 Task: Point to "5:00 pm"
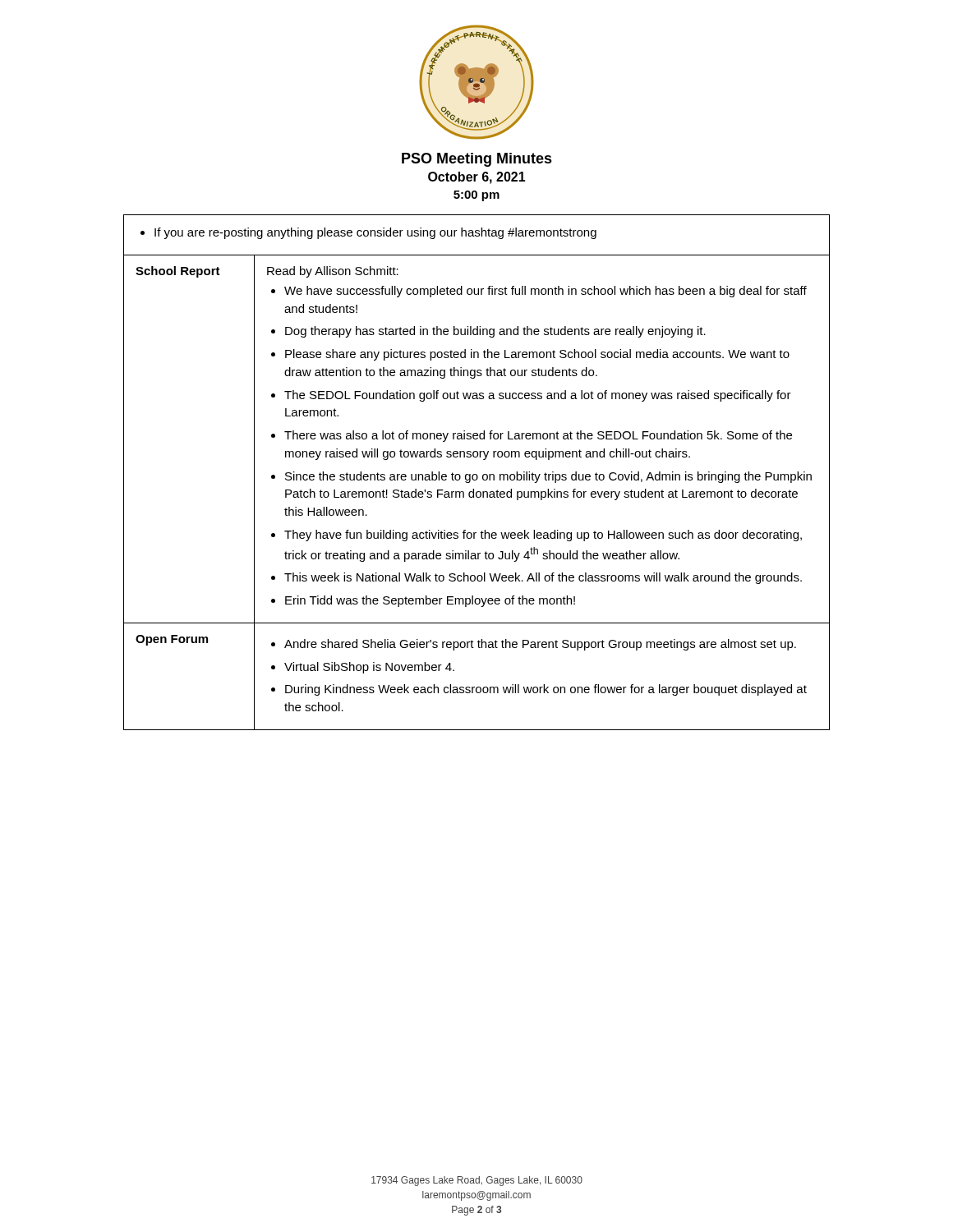(476, 194)
